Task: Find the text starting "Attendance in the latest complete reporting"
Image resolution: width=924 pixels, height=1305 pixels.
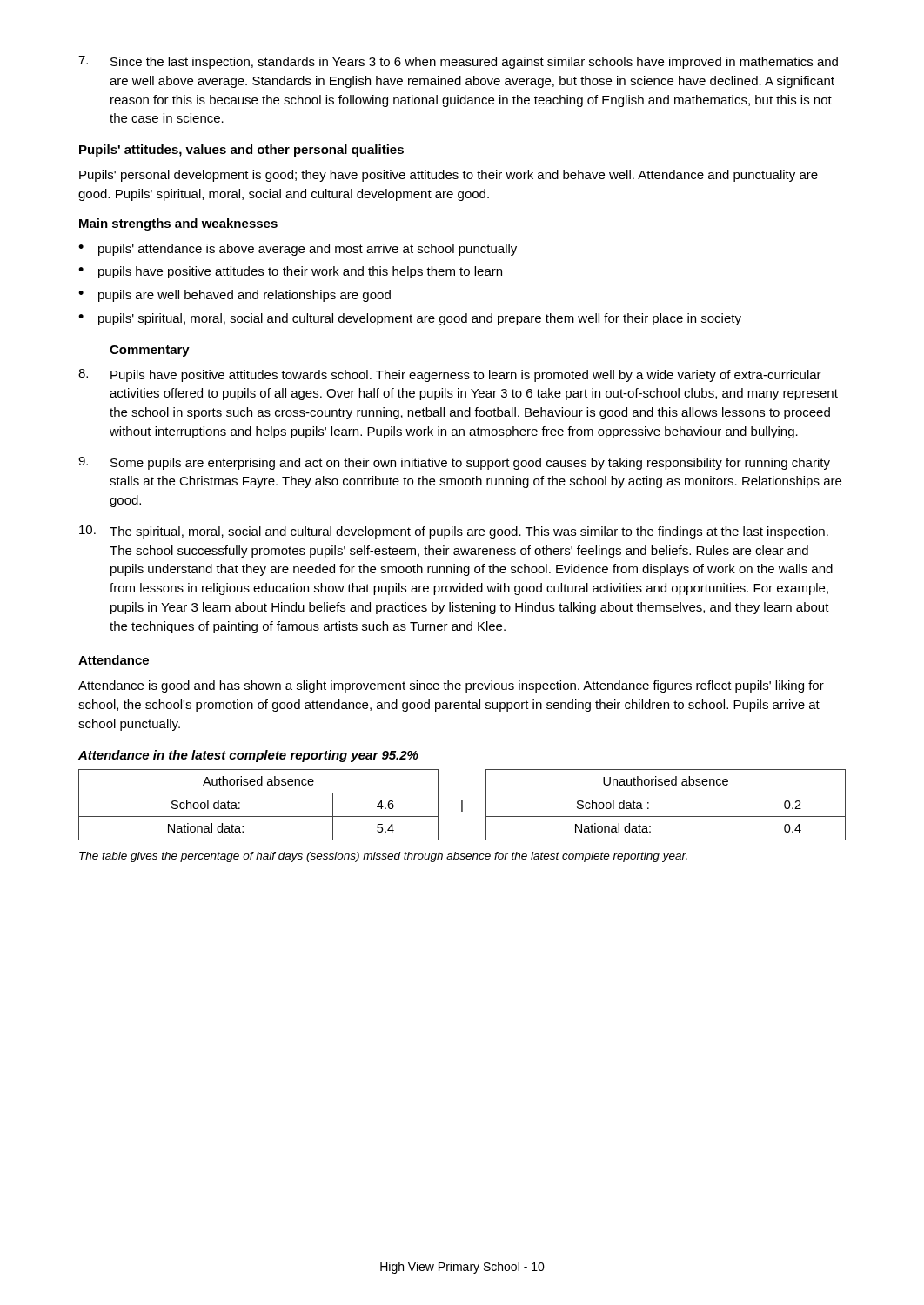Action: pos(248,754)
